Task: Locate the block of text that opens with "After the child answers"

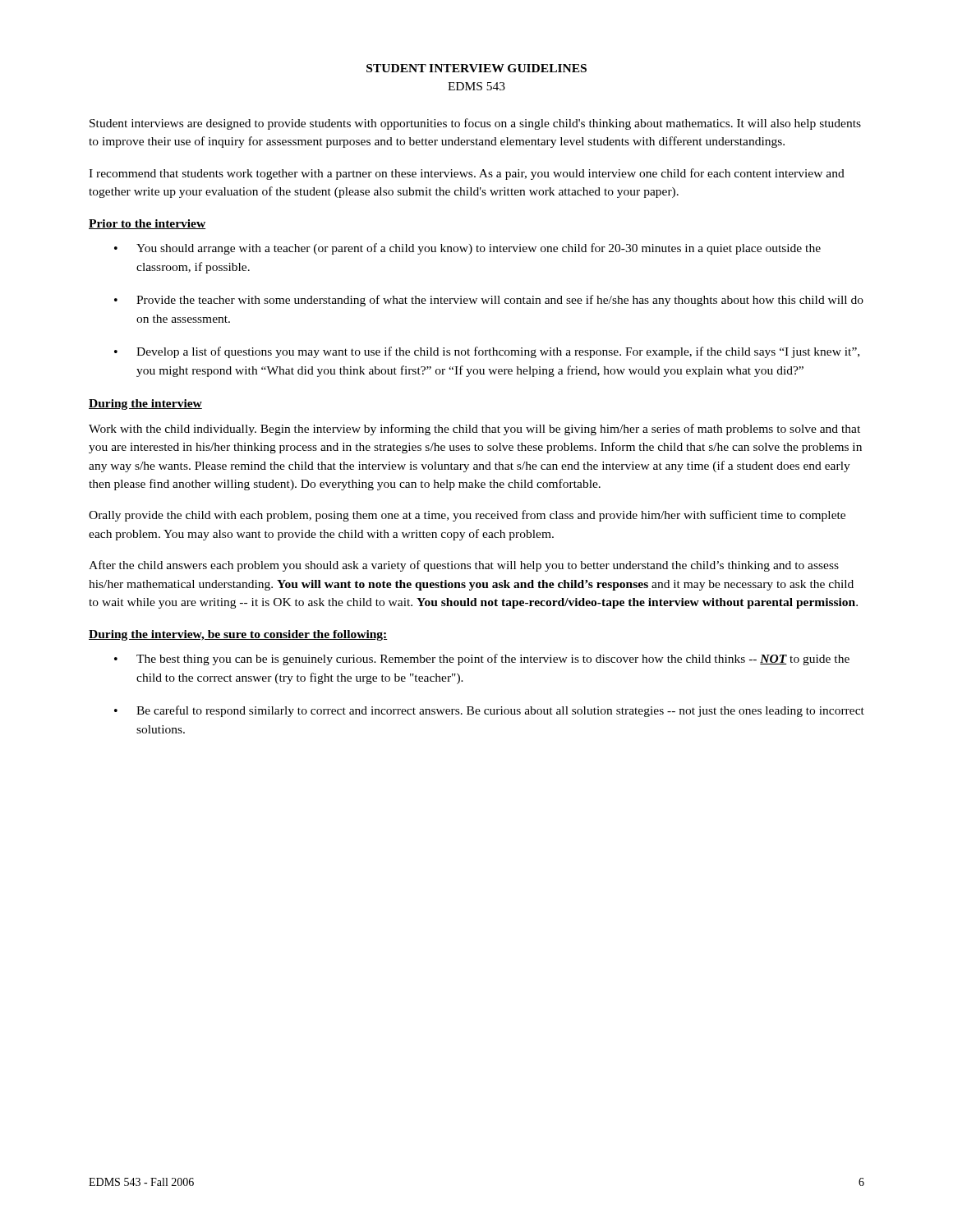Action: [x=474, y=583]
